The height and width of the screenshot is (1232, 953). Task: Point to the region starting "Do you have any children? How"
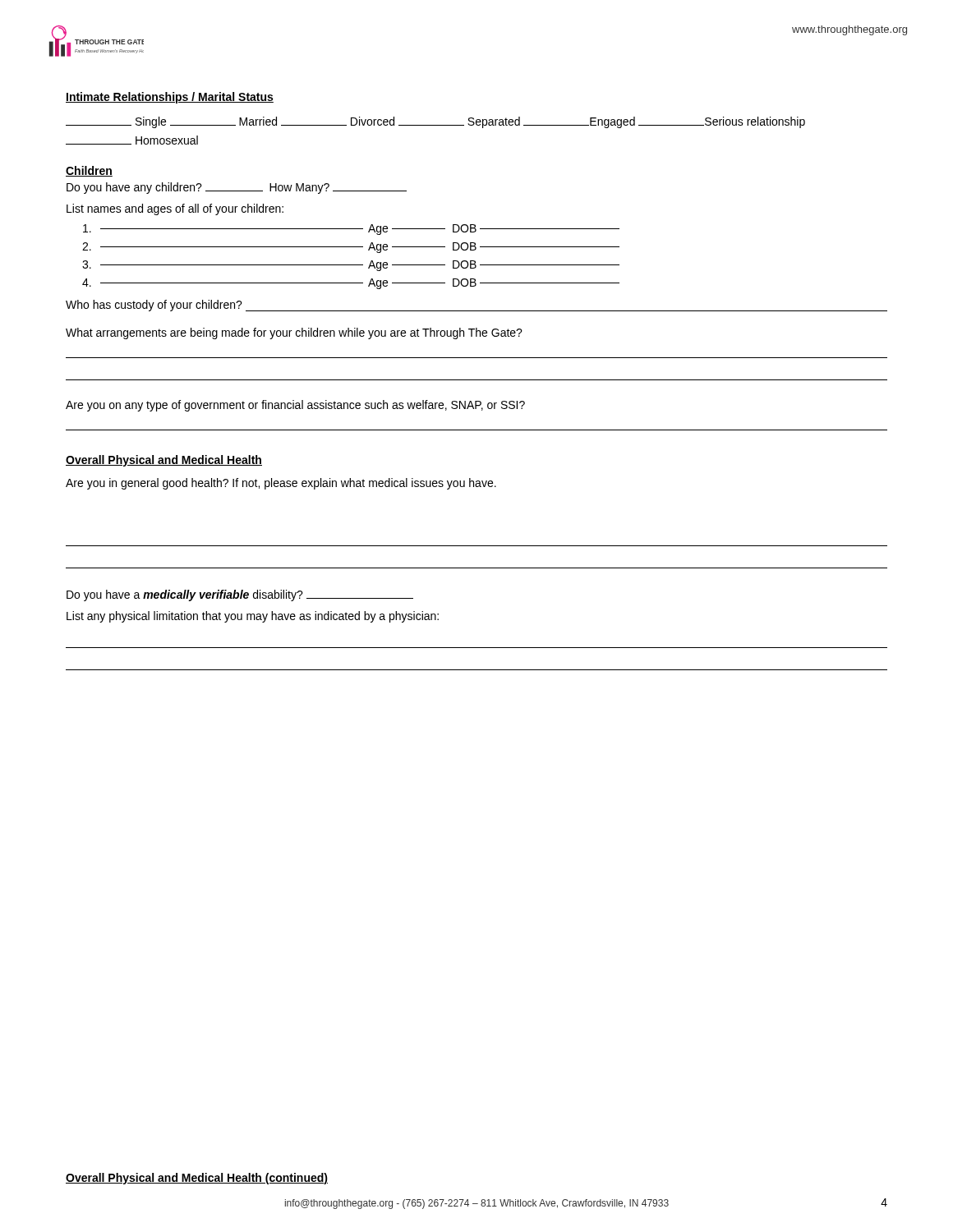(x=236, y=187)
